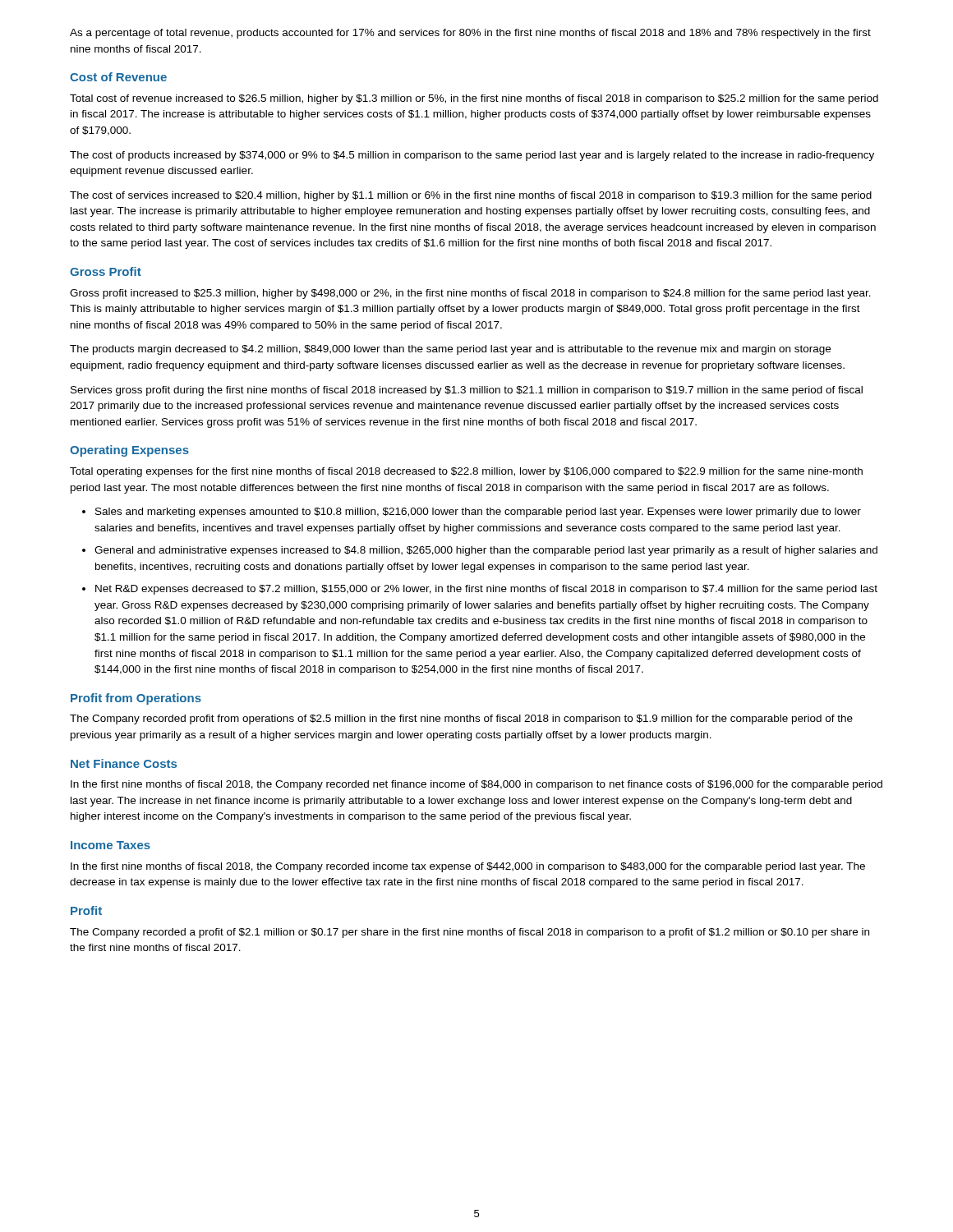
Task: Locate the text "Gross Profit"
Action: (106, 271)
